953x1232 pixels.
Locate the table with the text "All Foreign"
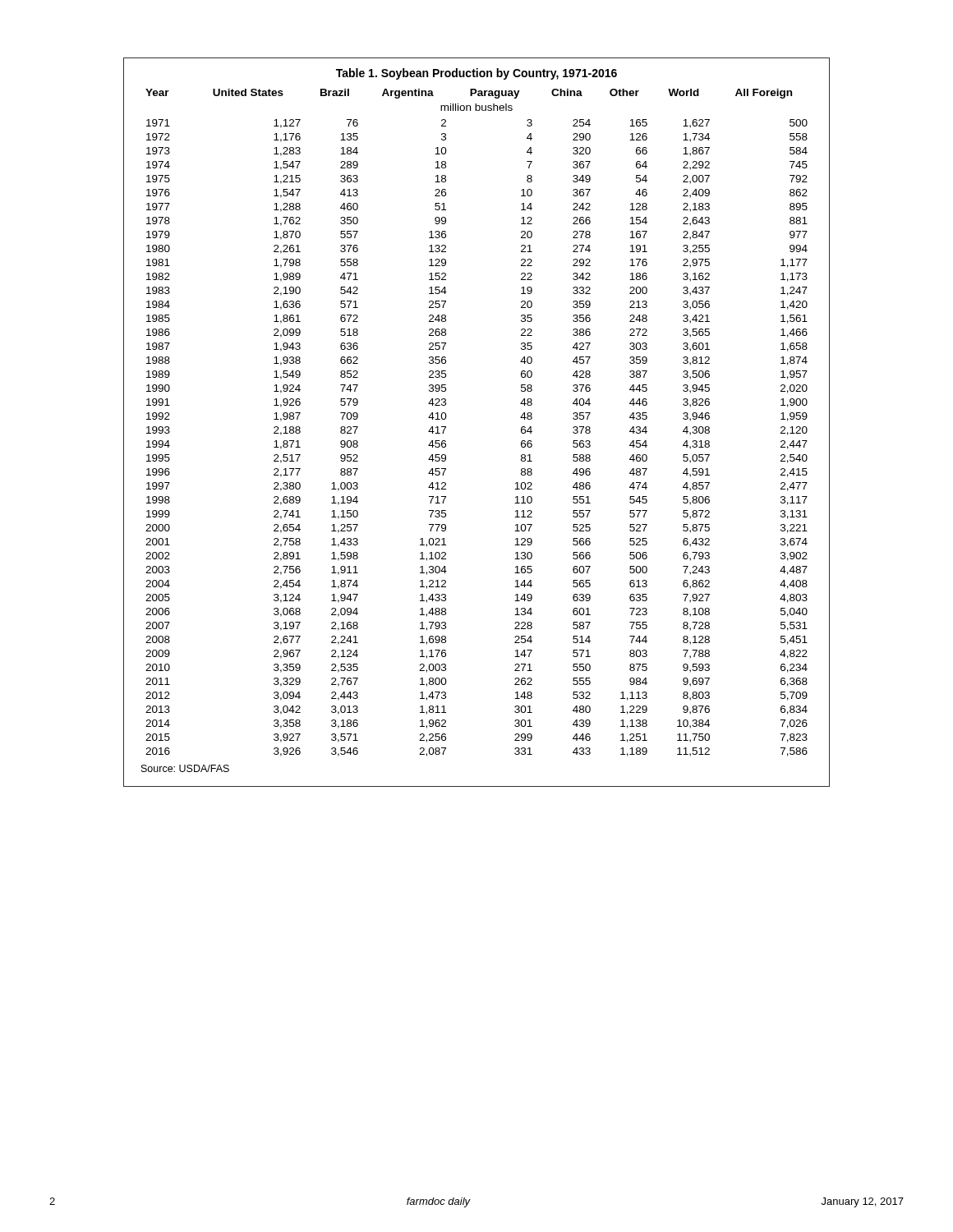pyautogui.click(x=476, y=422)
